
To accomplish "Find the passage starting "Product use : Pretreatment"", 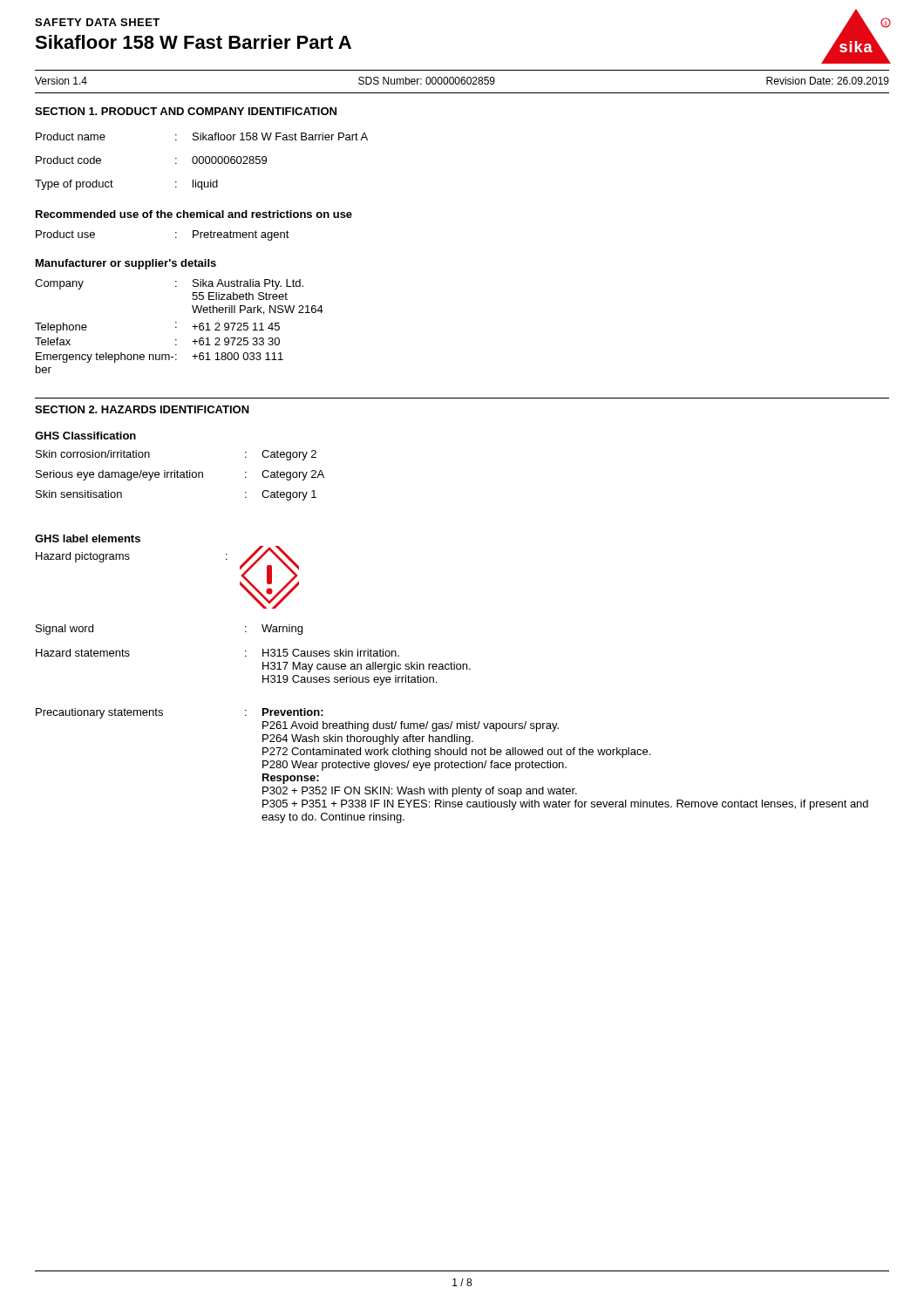I will click(61, 235).
